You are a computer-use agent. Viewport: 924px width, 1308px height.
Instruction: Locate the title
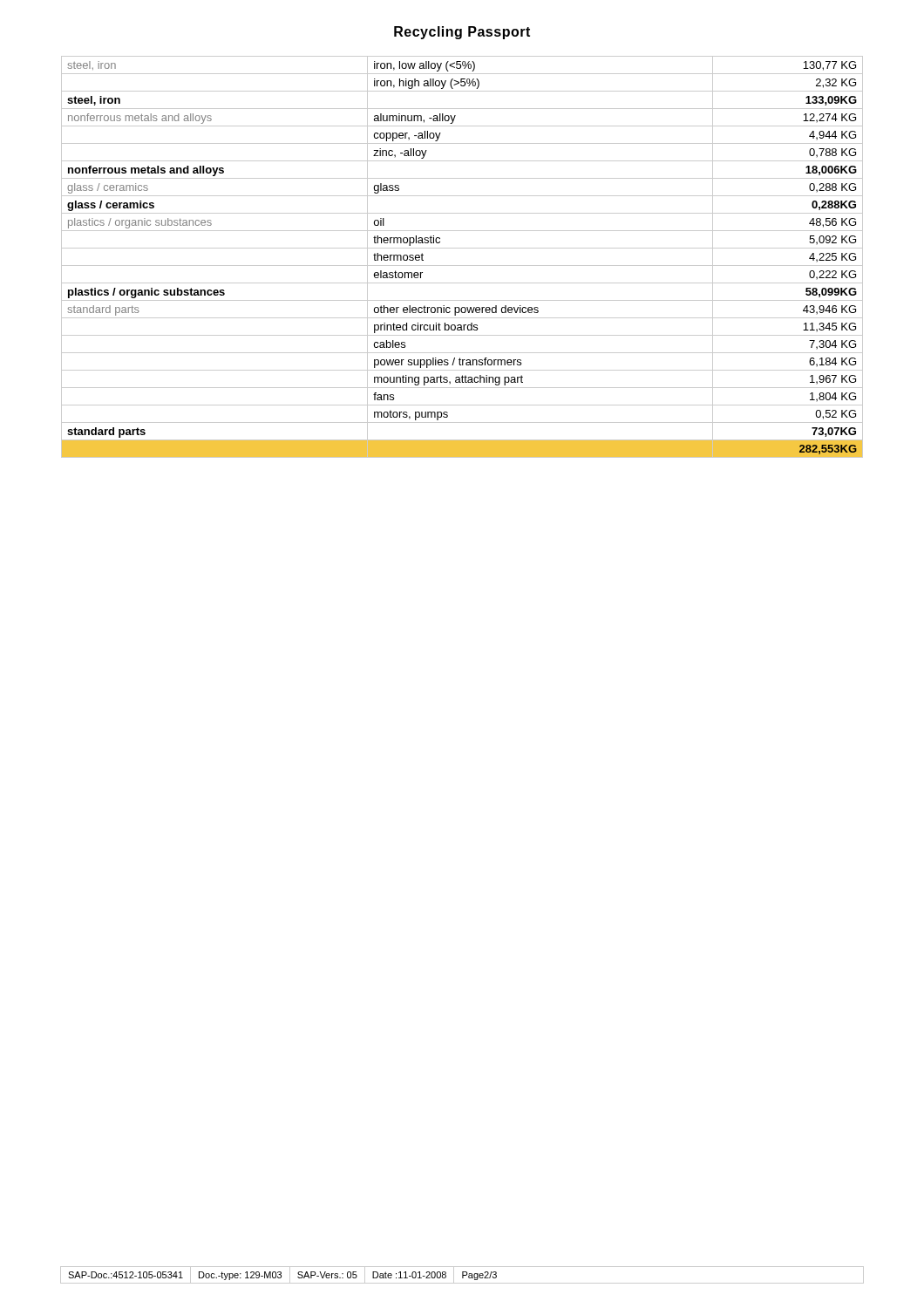462,32
